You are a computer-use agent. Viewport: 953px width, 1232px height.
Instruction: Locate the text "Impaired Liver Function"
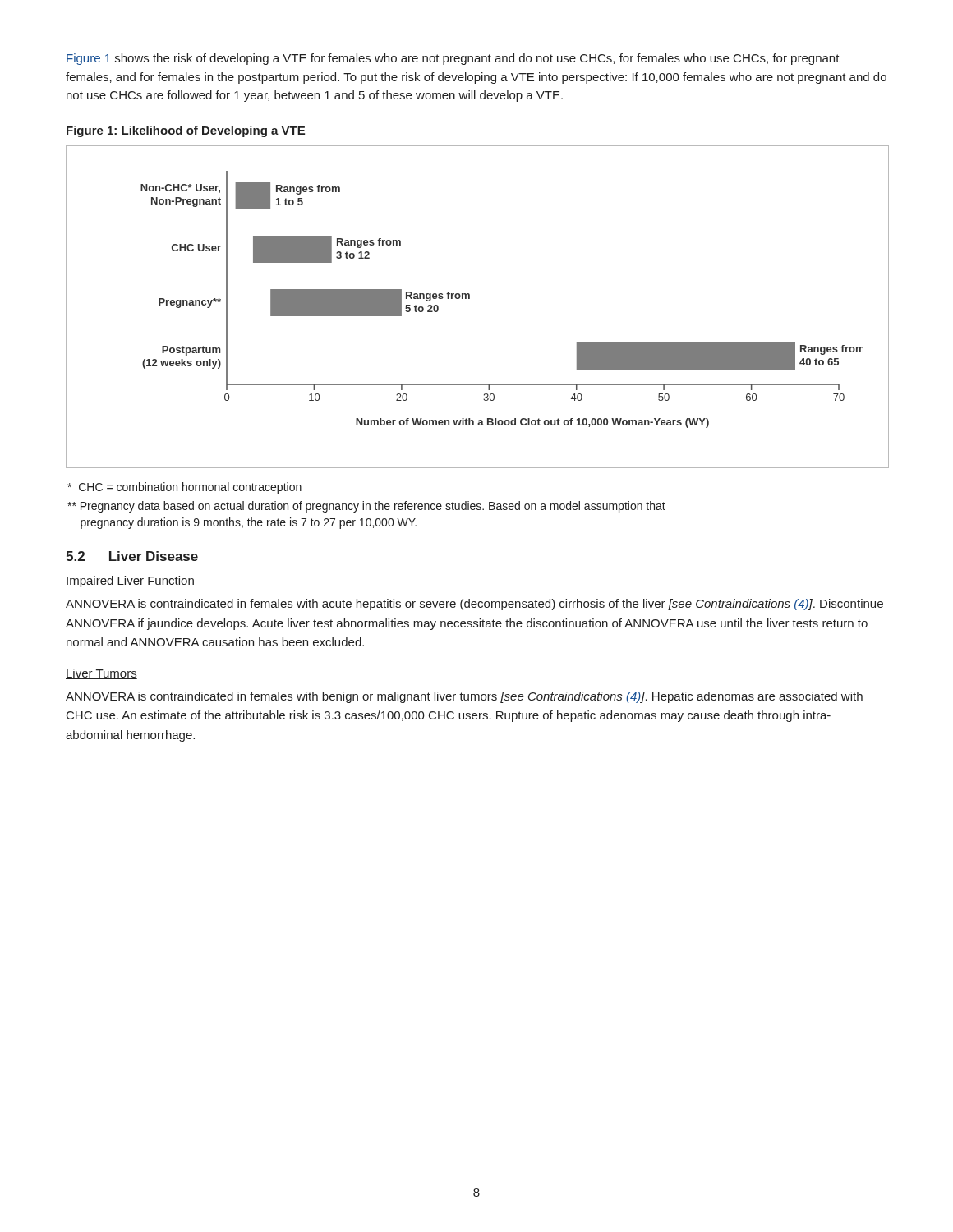(130, 581)
